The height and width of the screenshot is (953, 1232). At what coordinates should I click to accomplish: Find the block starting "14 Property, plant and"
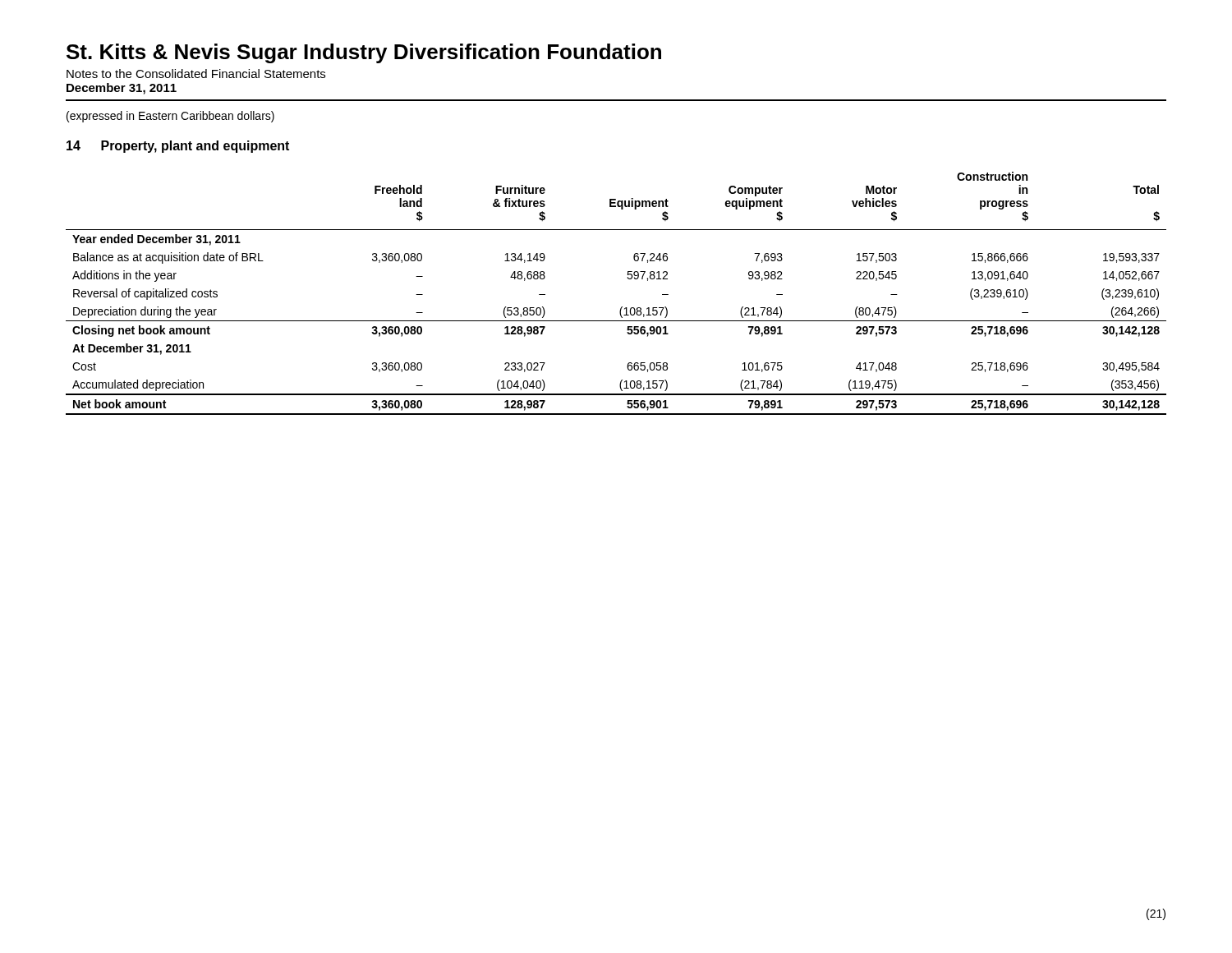tap(178, 146)
